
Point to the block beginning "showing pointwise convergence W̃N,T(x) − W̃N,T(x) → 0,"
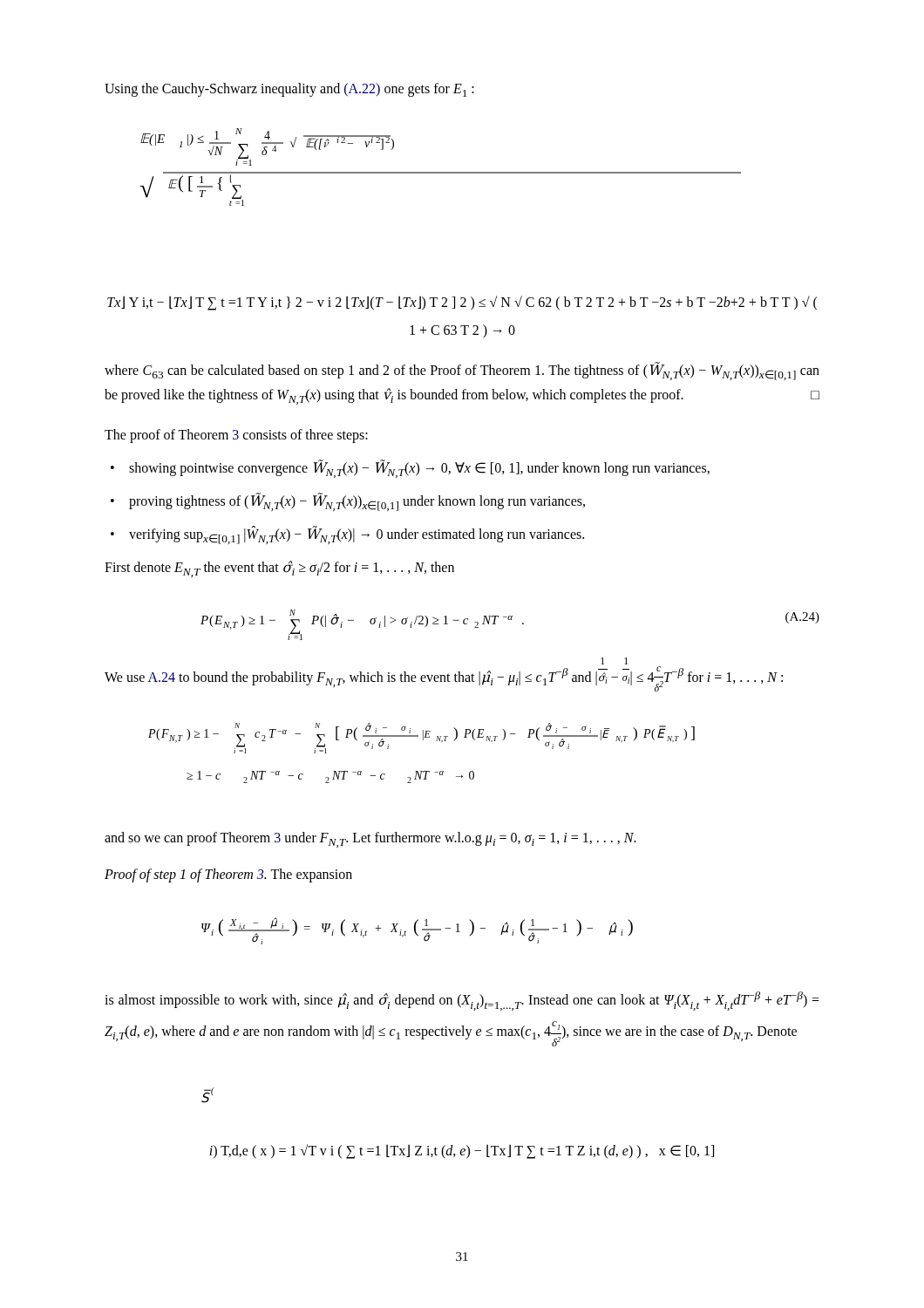coord(420,470)
